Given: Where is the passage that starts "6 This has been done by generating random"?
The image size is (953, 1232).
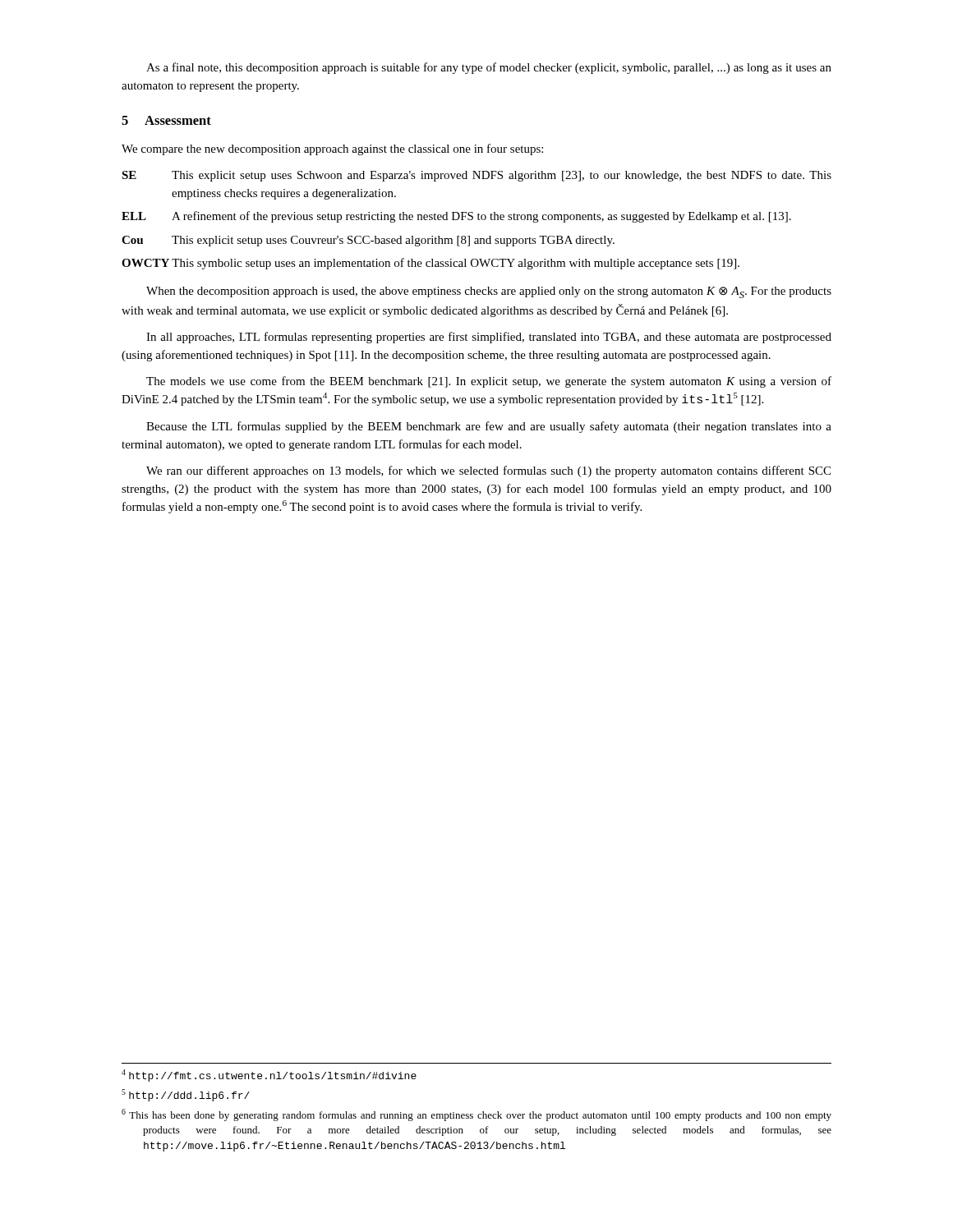Looking at the screenshot, I should coord(476,1130).
